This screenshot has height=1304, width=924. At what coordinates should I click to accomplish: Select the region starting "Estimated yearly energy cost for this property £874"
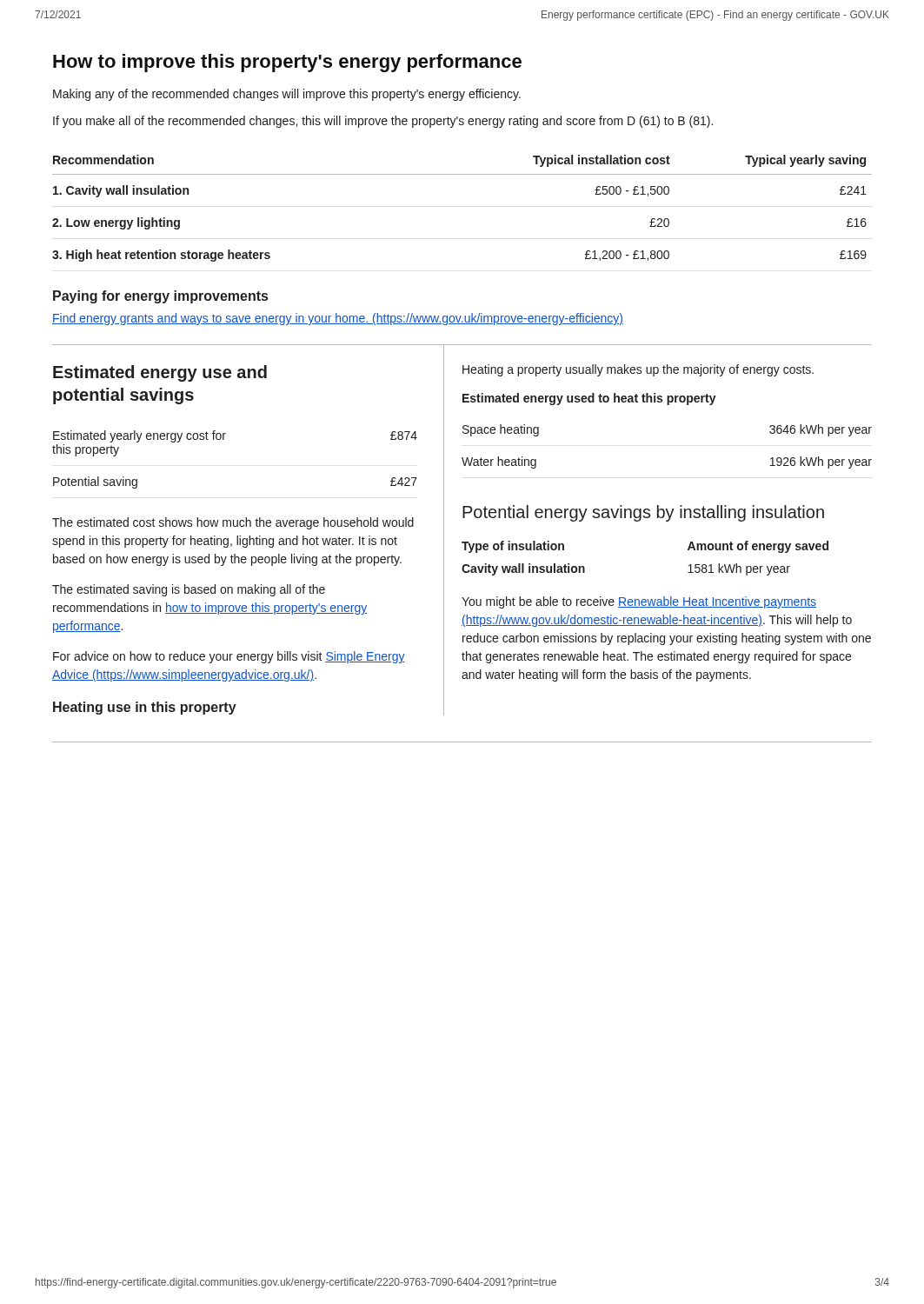click(x=138, y=436)
